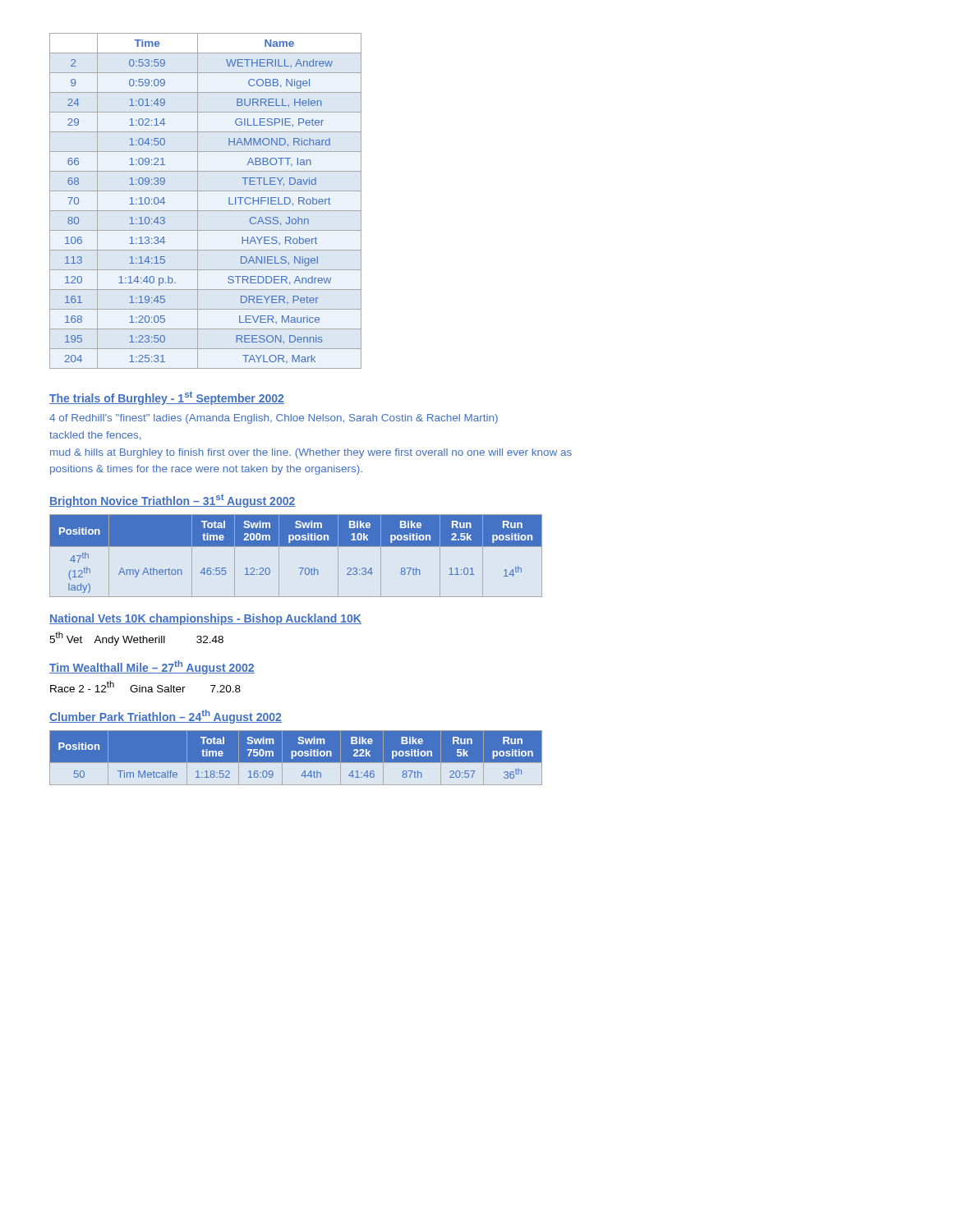Locate the table with the text "Run 5k"
Image resolution: width=953 pixels, height=1232 pixels.
click(476, 758)
